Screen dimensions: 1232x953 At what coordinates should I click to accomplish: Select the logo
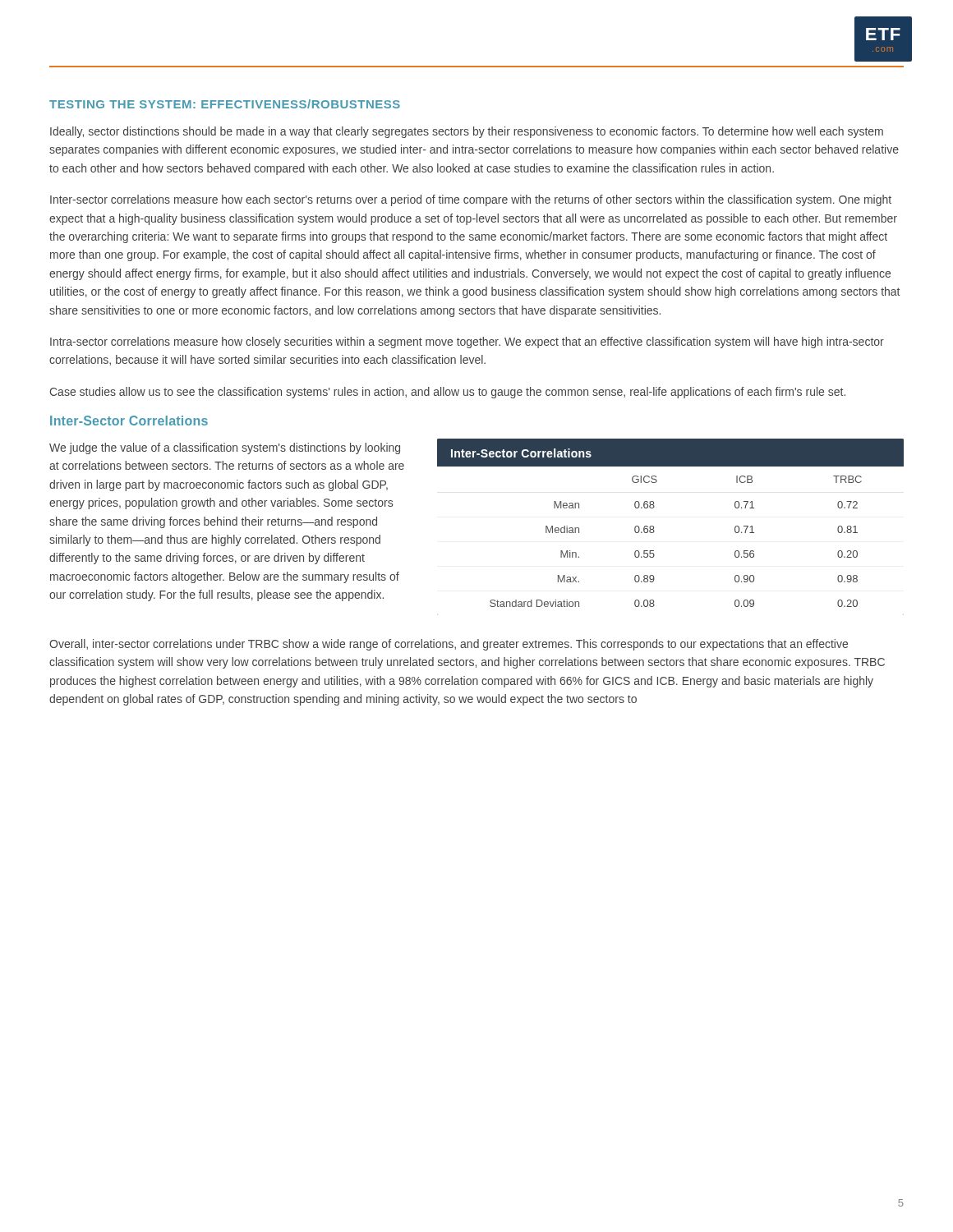[883, 39]
